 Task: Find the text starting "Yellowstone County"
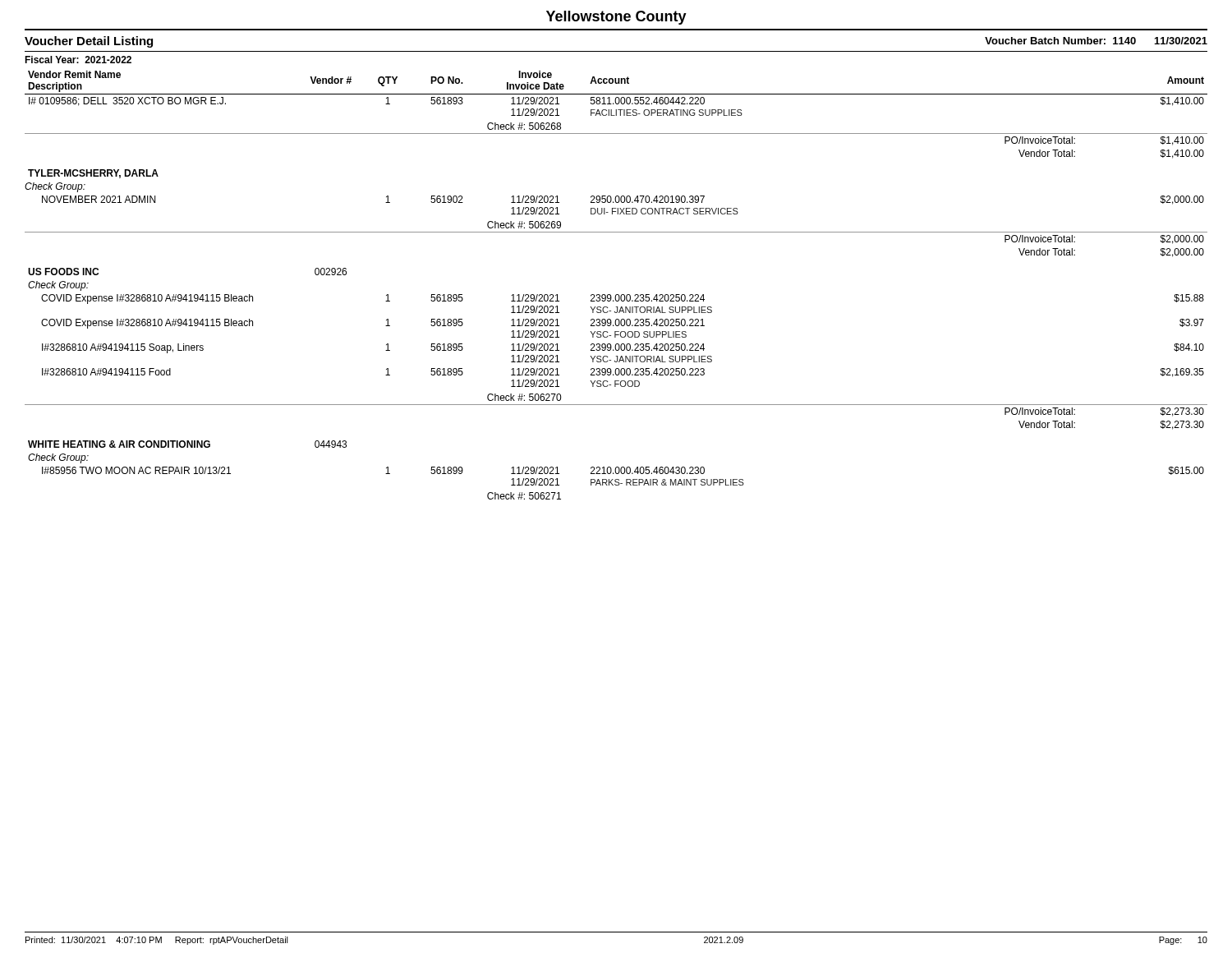tap(616, 16)
